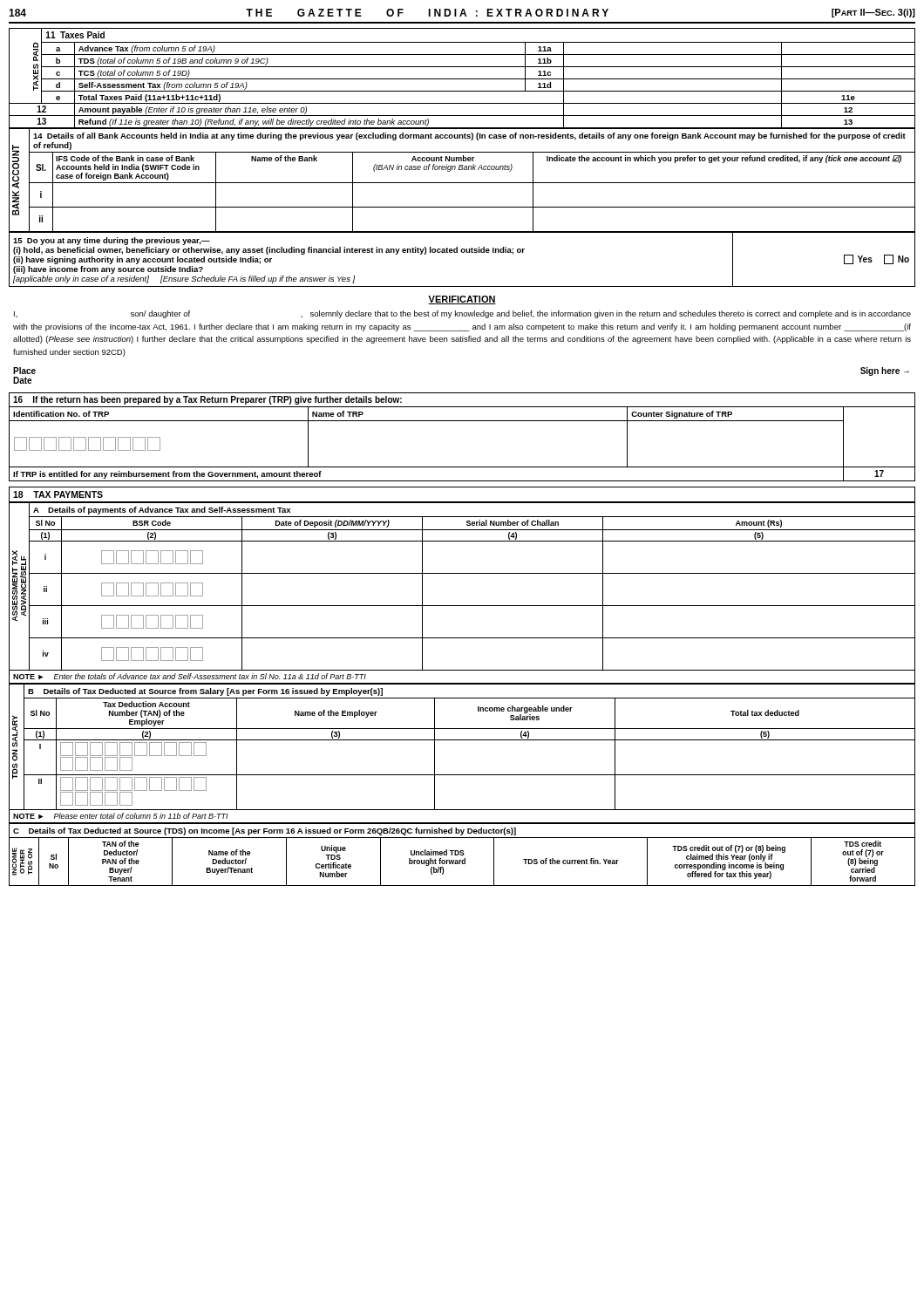Locate the table with the text "C Details of Tax"
Viewport: 924px width, 1308px height.
click(462, 854)
